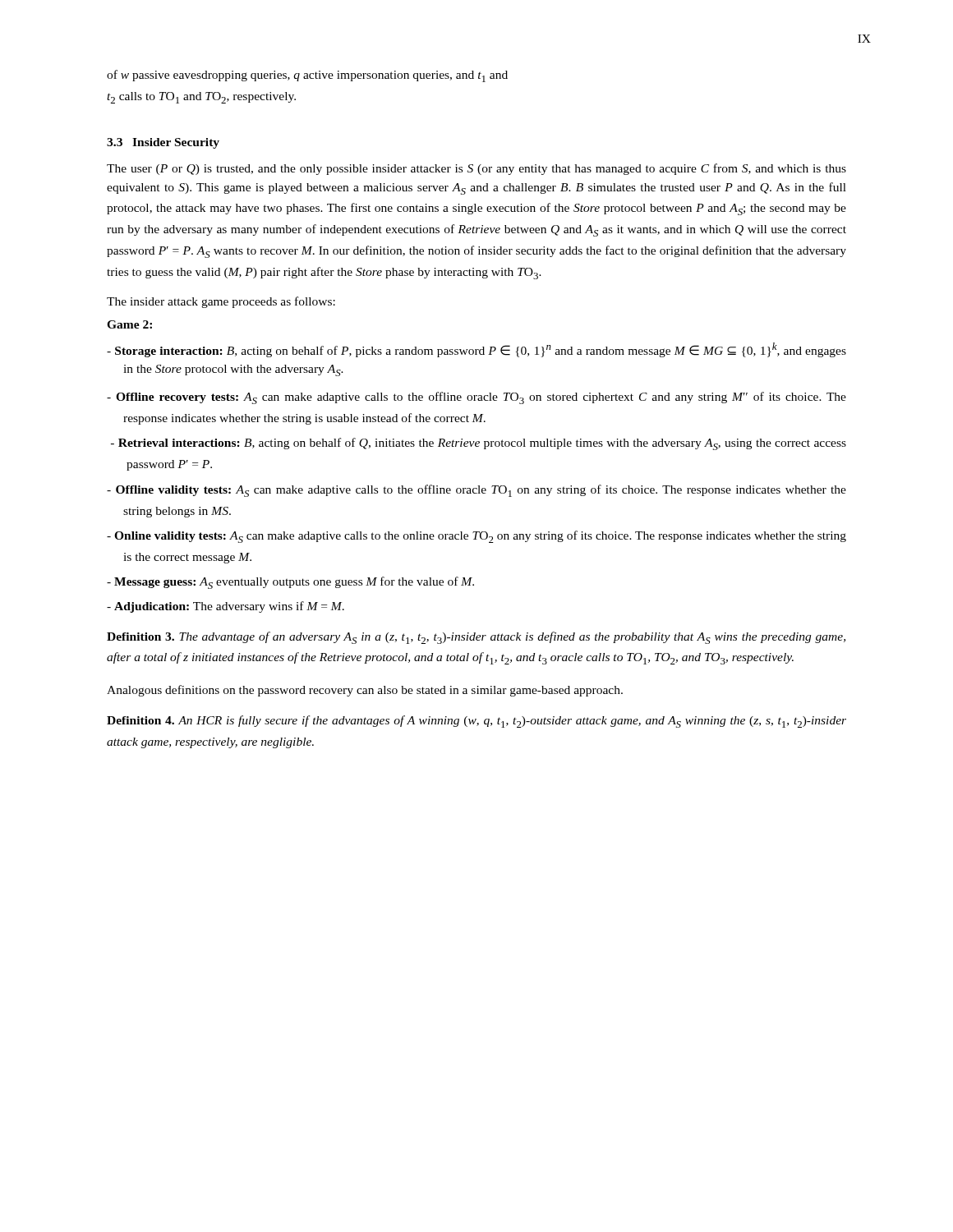Where is the passage that starts "Retrieval interactions: B, acting on behalf"?

tap(476, 453)
